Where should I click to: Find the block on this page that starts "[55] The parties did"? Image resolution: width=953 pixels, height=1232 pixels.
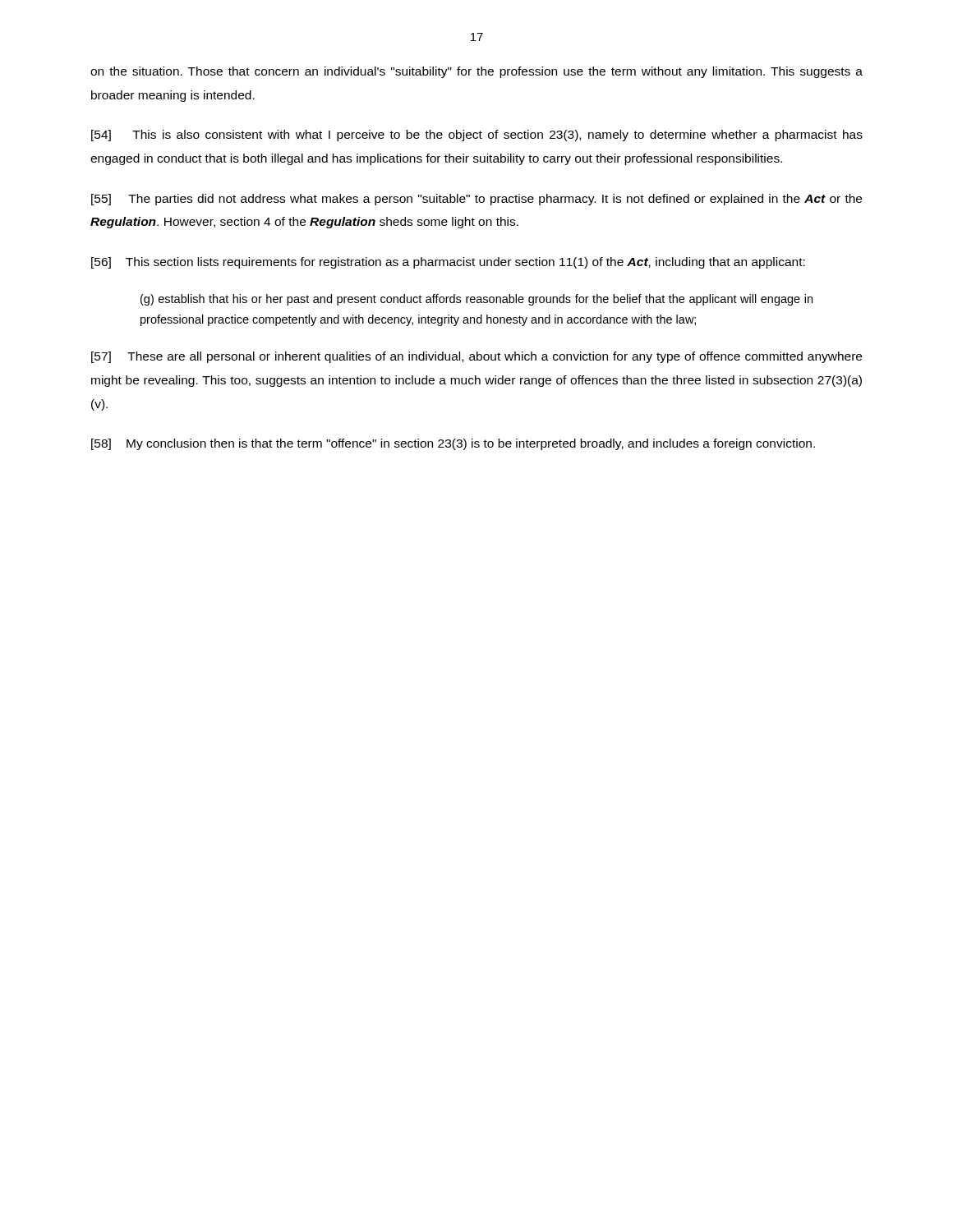pyautogui.click(x=476, y=210)
